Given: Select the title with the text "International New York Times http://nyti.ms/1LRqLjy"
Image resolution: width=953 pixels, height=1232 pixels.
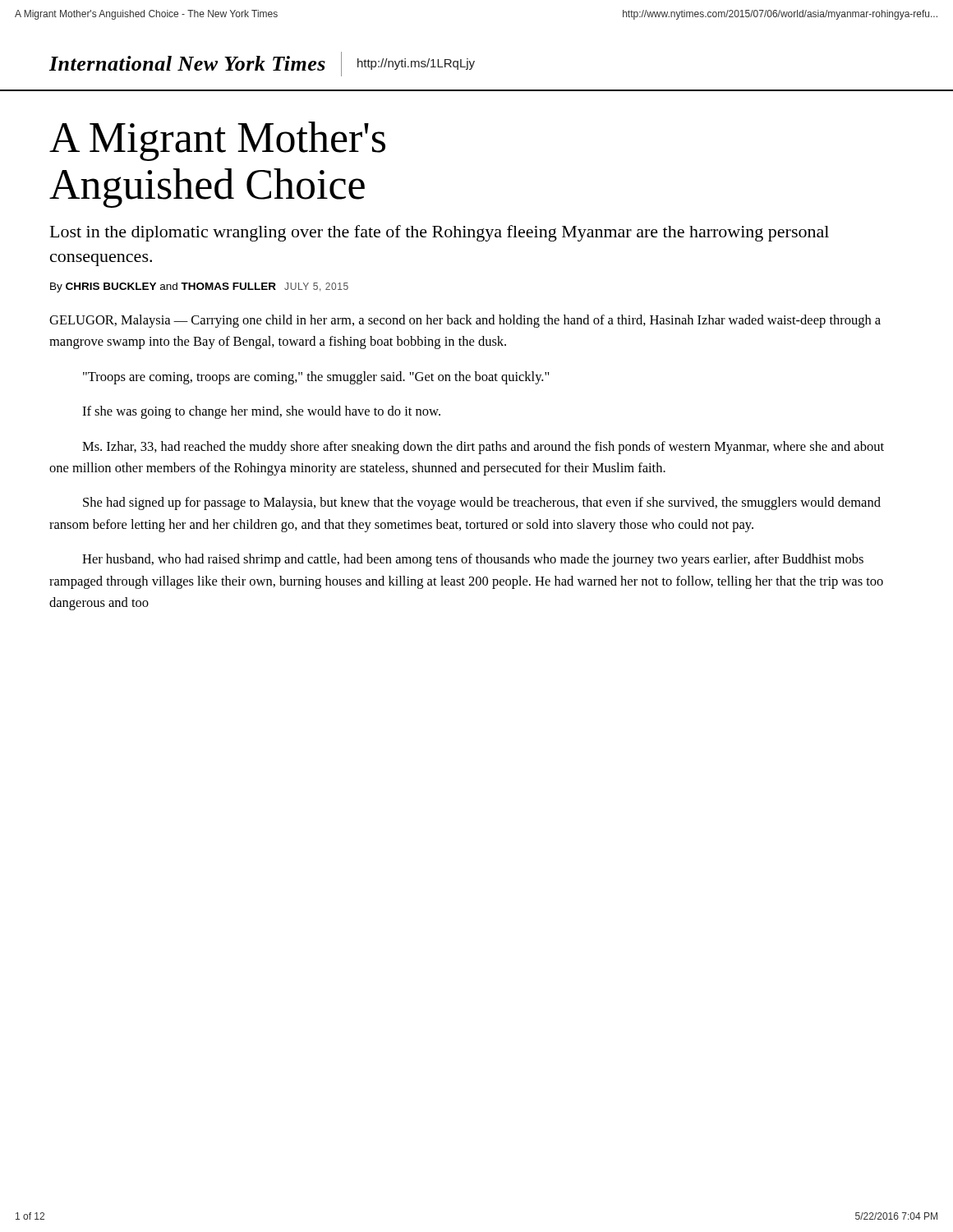Looking at the screenshot, I should point(262,64).
